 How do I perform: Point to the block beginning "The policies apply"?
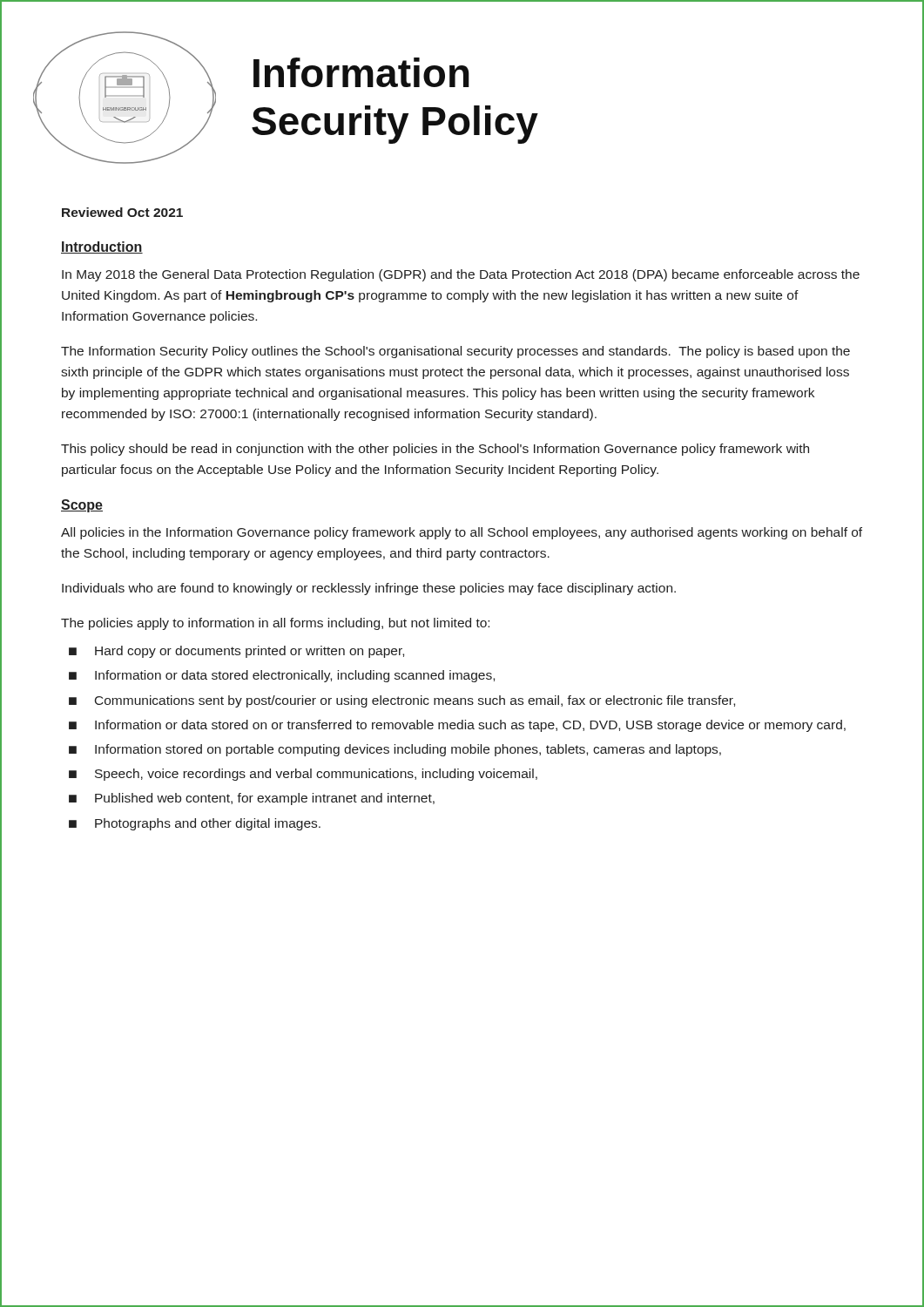tap(276, 623)
